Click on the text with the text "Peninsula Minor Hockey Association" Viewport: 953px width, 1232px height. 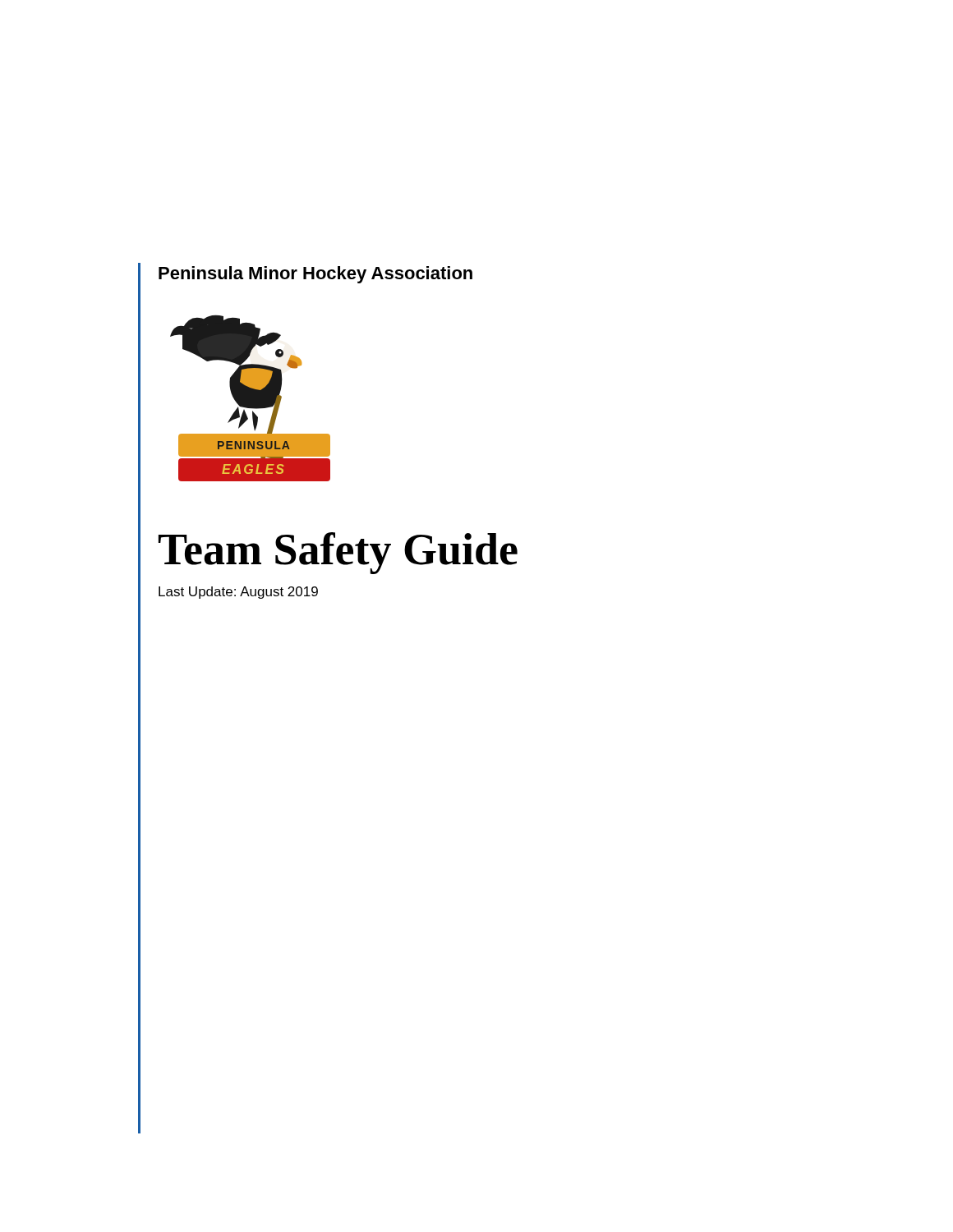(316, 273)
